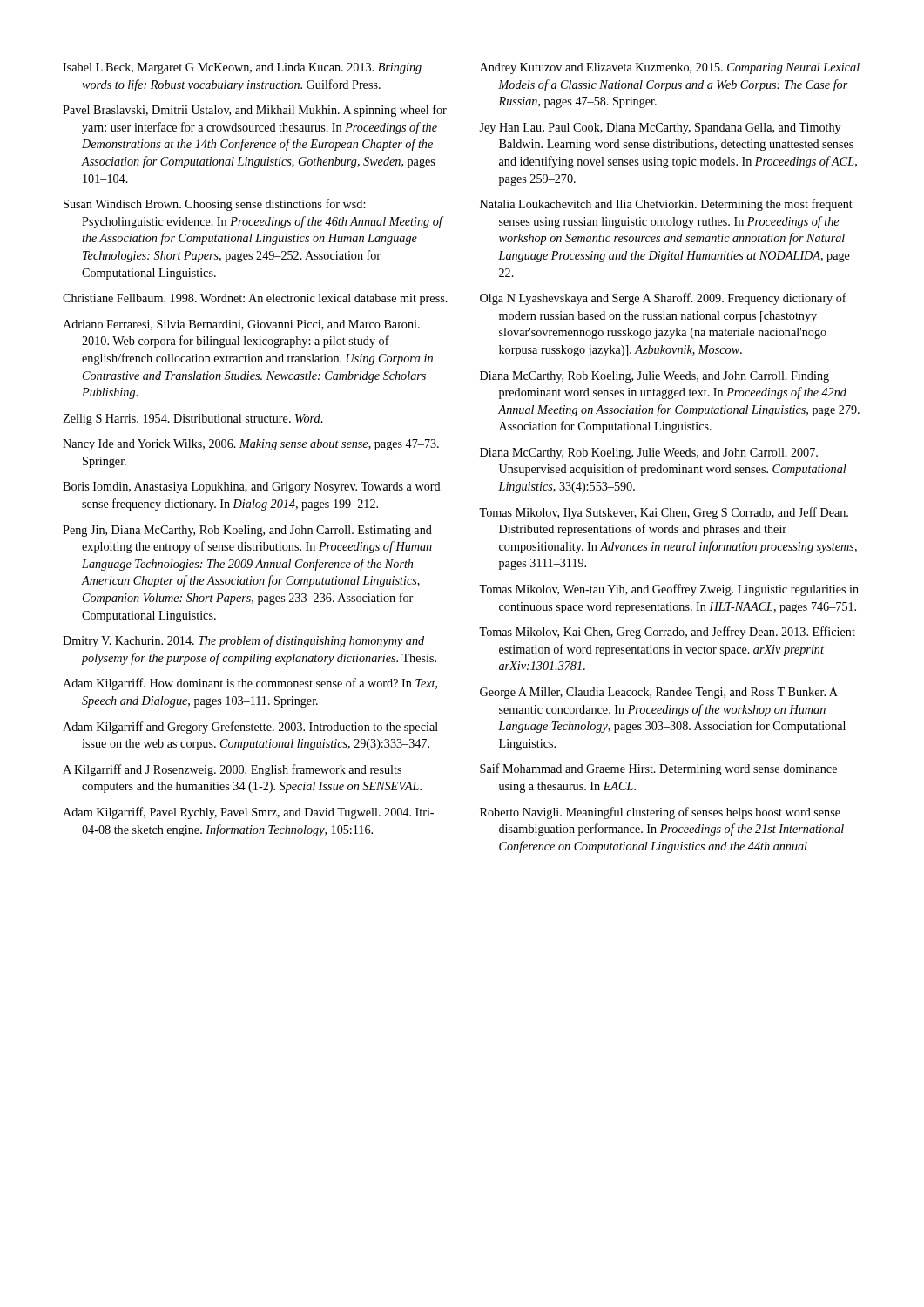924x1307 pixels.
Task: Find the list item that says "Peng Jin, Diana McCarthy, Rob Koeling, and"
Action: click(247, 572)
